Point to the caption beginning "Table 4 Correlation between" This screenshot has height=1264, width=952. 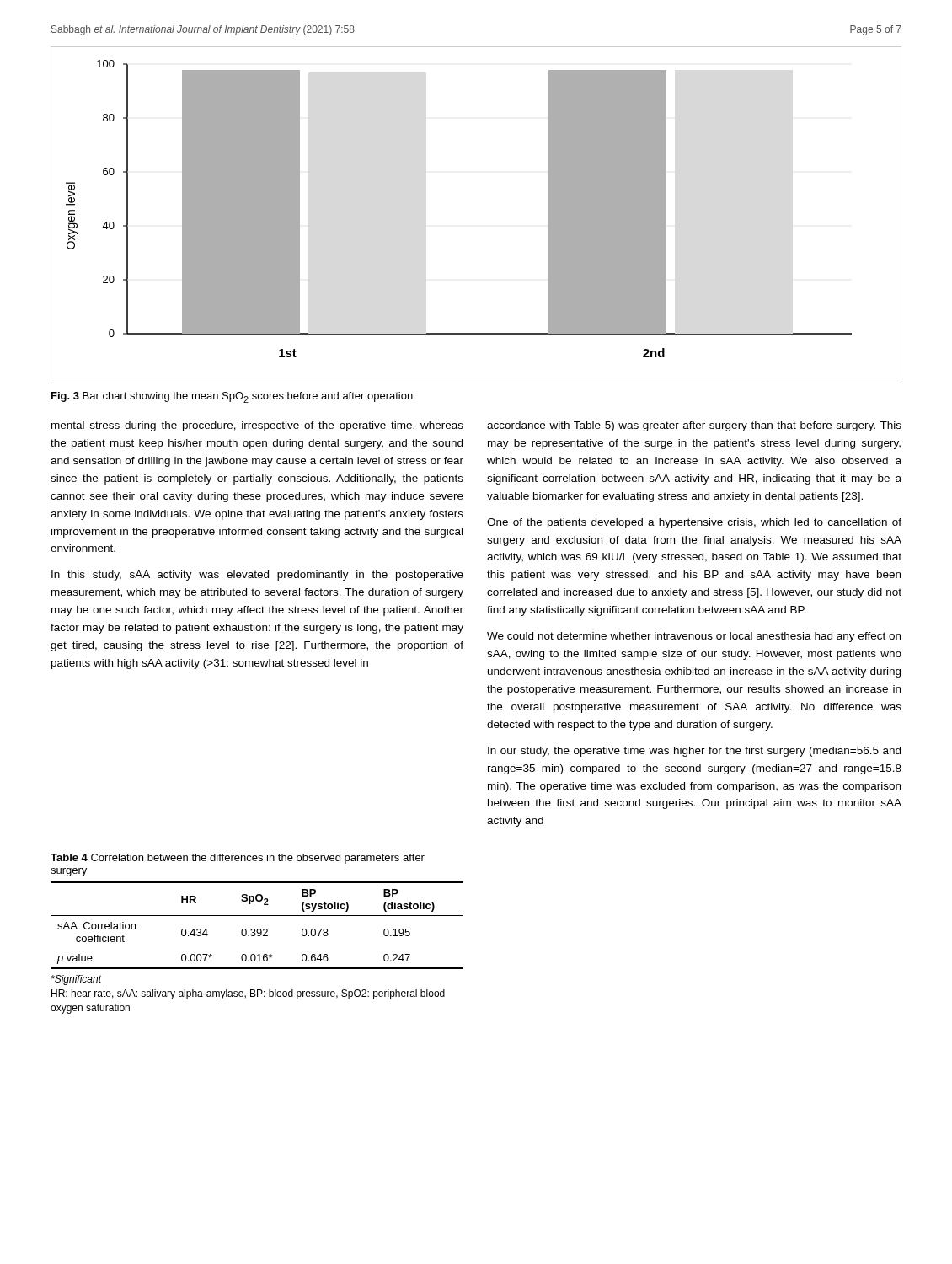click(257, 933)
